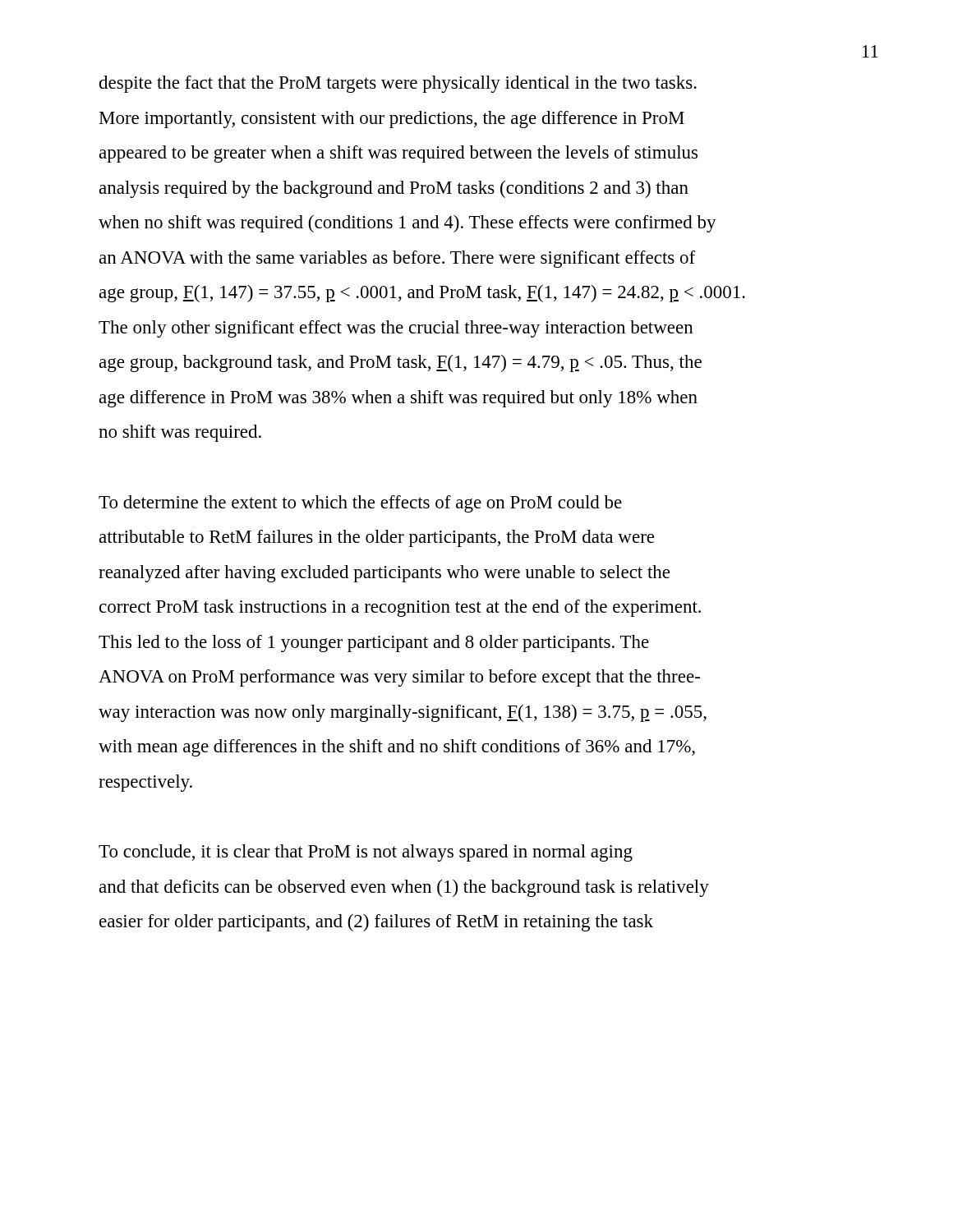Viewport: 953px width, 1232px height.
Task: Locate the text block that reads "To conclude, it is"
Action: coord(404,886)
